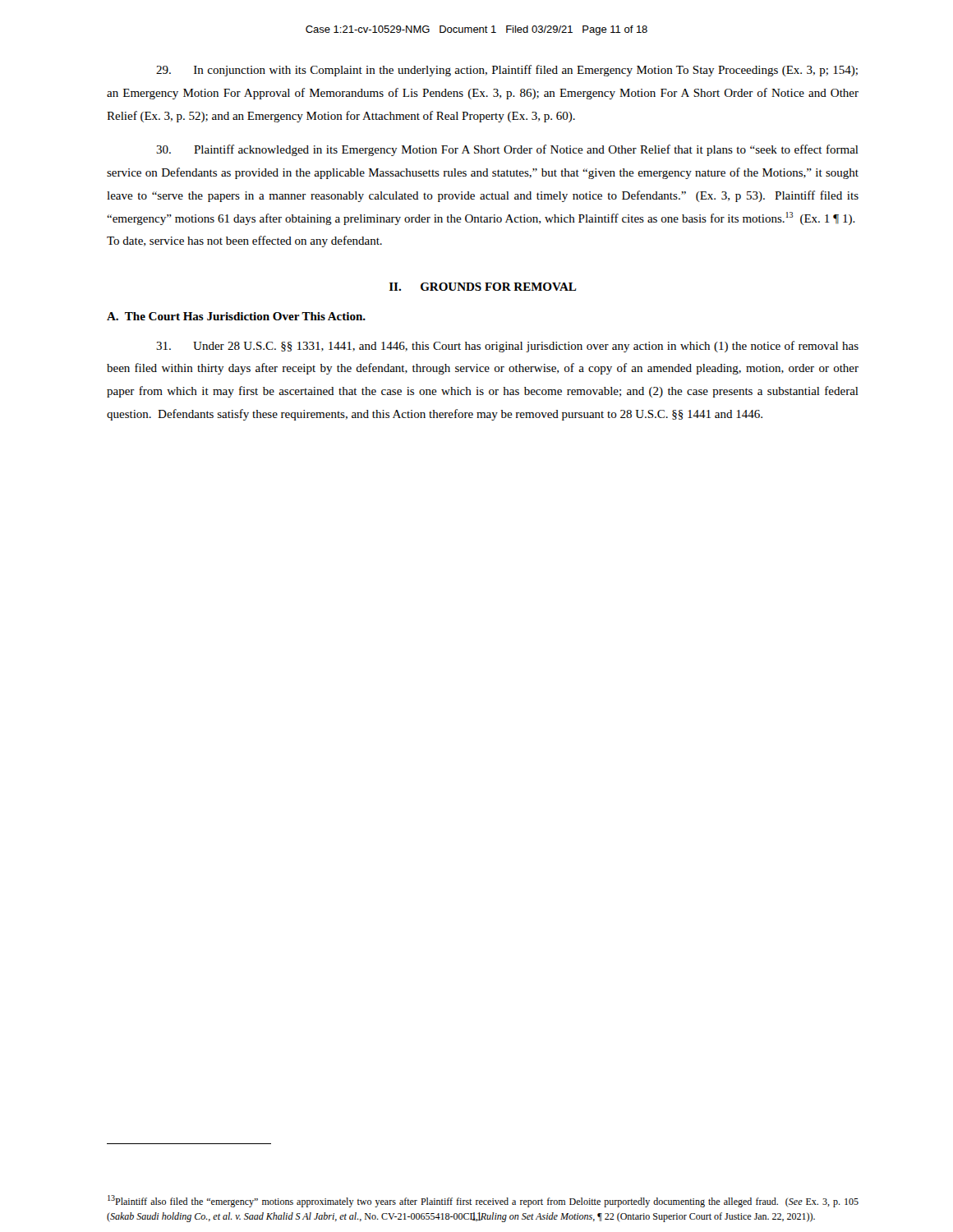Locate the text block containing "Under 28 U.S.C."
This screenshot has height=1232, width=953.
tap(483, 380)
